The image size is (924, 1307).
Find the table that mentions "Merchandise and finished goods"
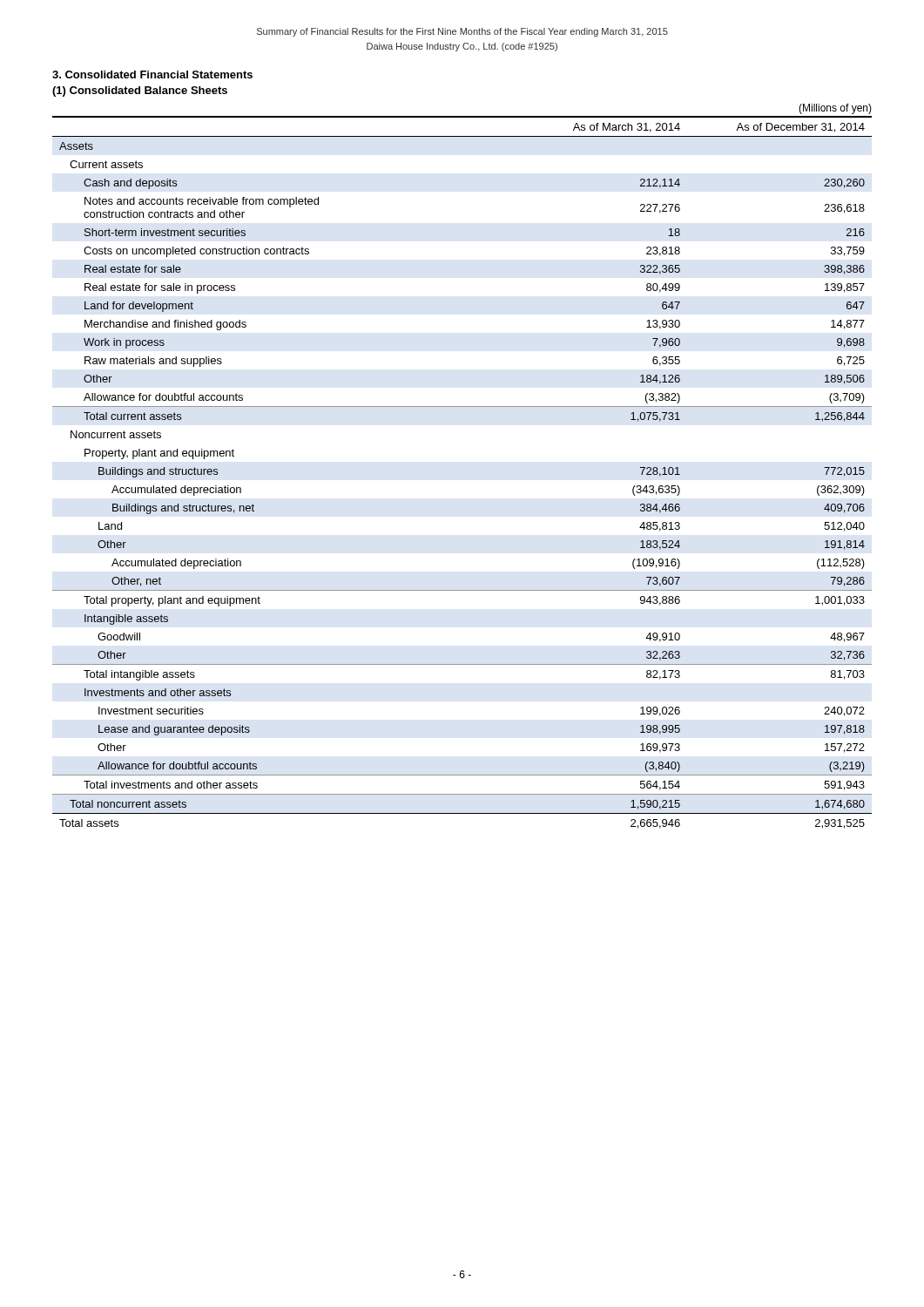tap(462, 474)
